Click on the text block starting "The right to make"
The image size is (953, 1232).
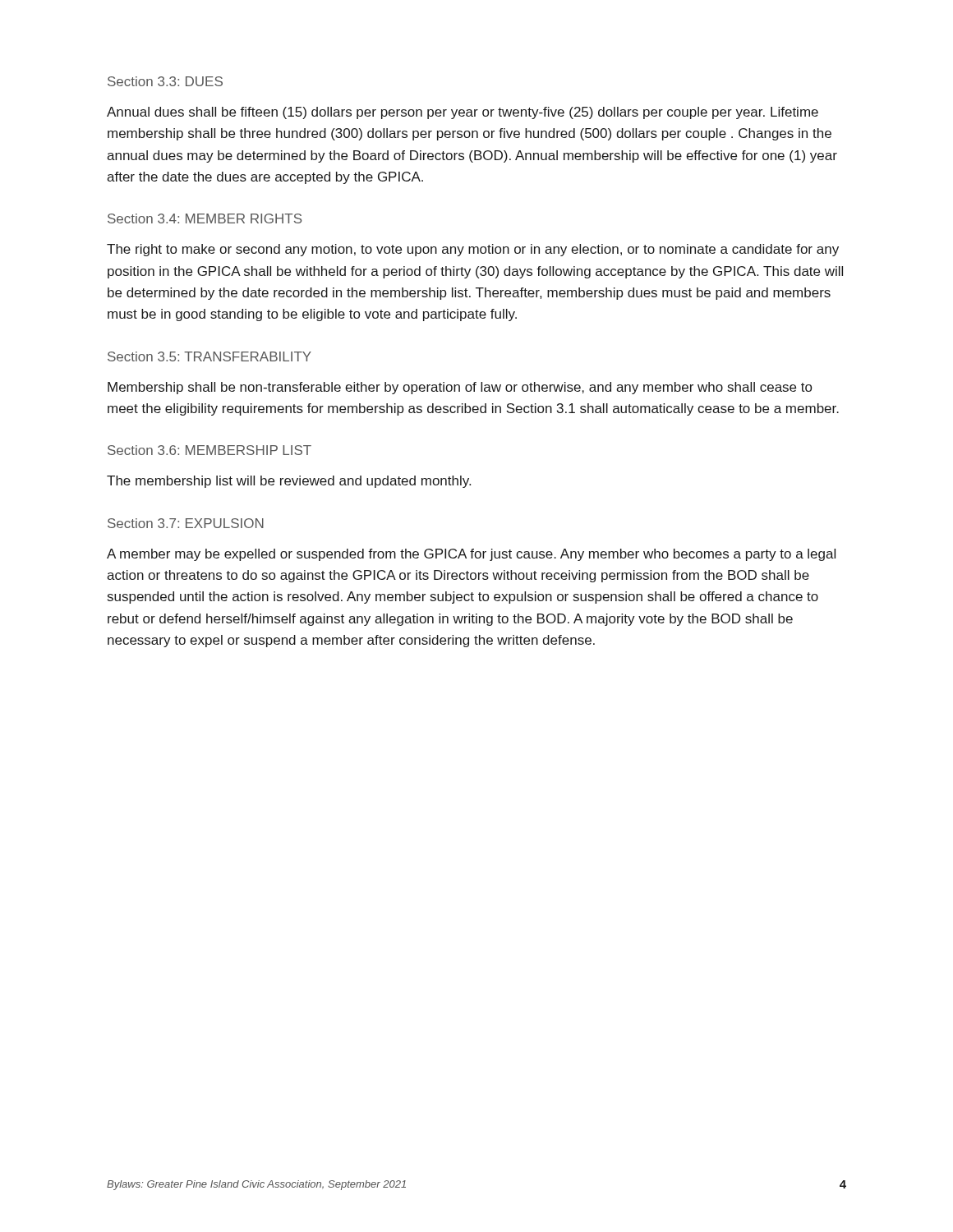click(476, 283)
